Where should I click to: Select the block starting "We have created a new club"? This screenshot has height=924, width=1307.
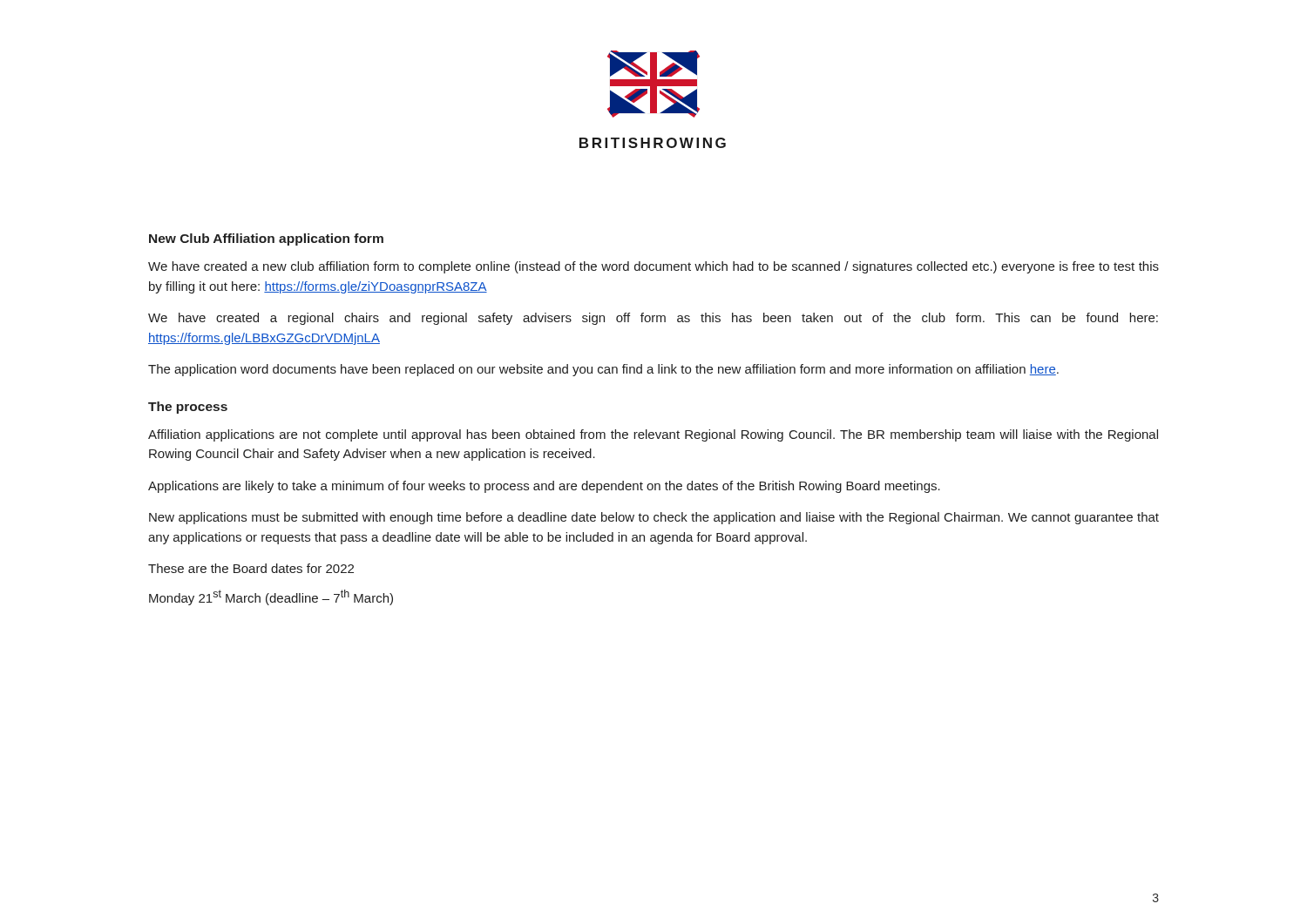tap(654, 276)
